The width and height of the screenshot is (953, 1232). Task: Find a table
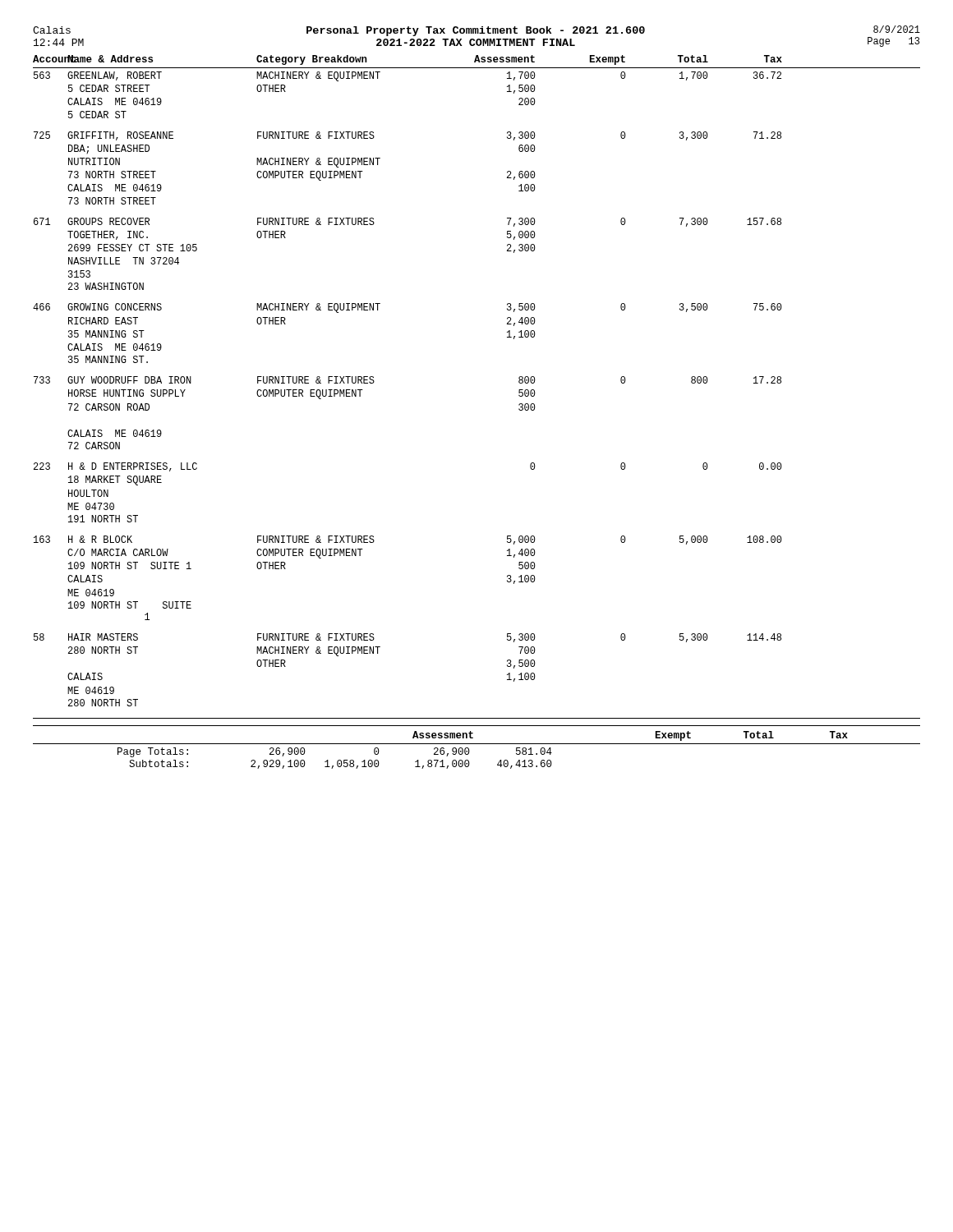(476, 412)
